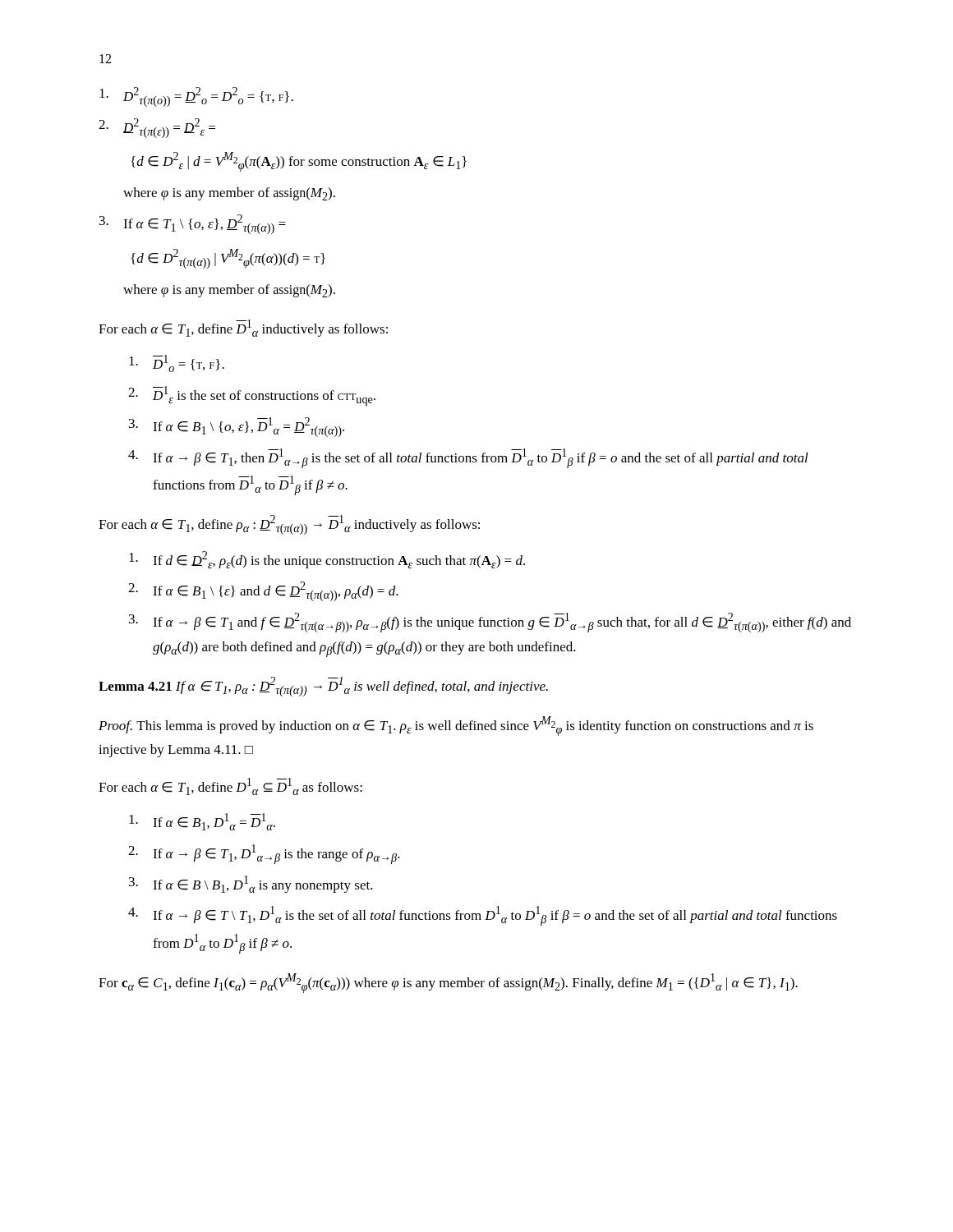Locate the text block starting "2. If α → β ∈ T1,"
Image resolution: width=953 pixels, height=1232 pixels.
[x=264, y=854]
